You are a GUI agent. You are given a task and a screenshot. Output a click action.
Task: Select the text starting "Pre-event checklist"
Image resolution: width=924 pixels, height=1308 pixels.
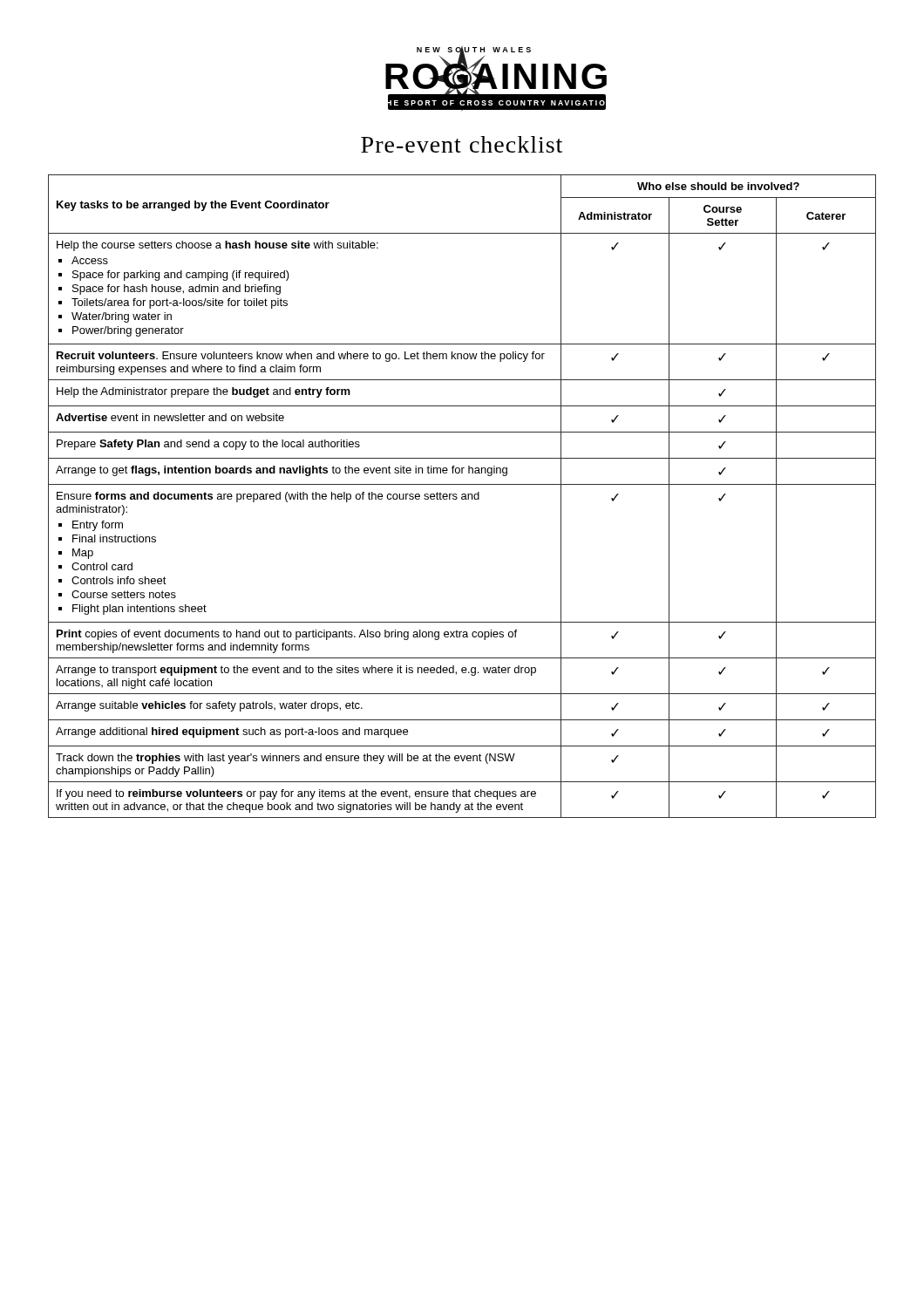(462, 144)
